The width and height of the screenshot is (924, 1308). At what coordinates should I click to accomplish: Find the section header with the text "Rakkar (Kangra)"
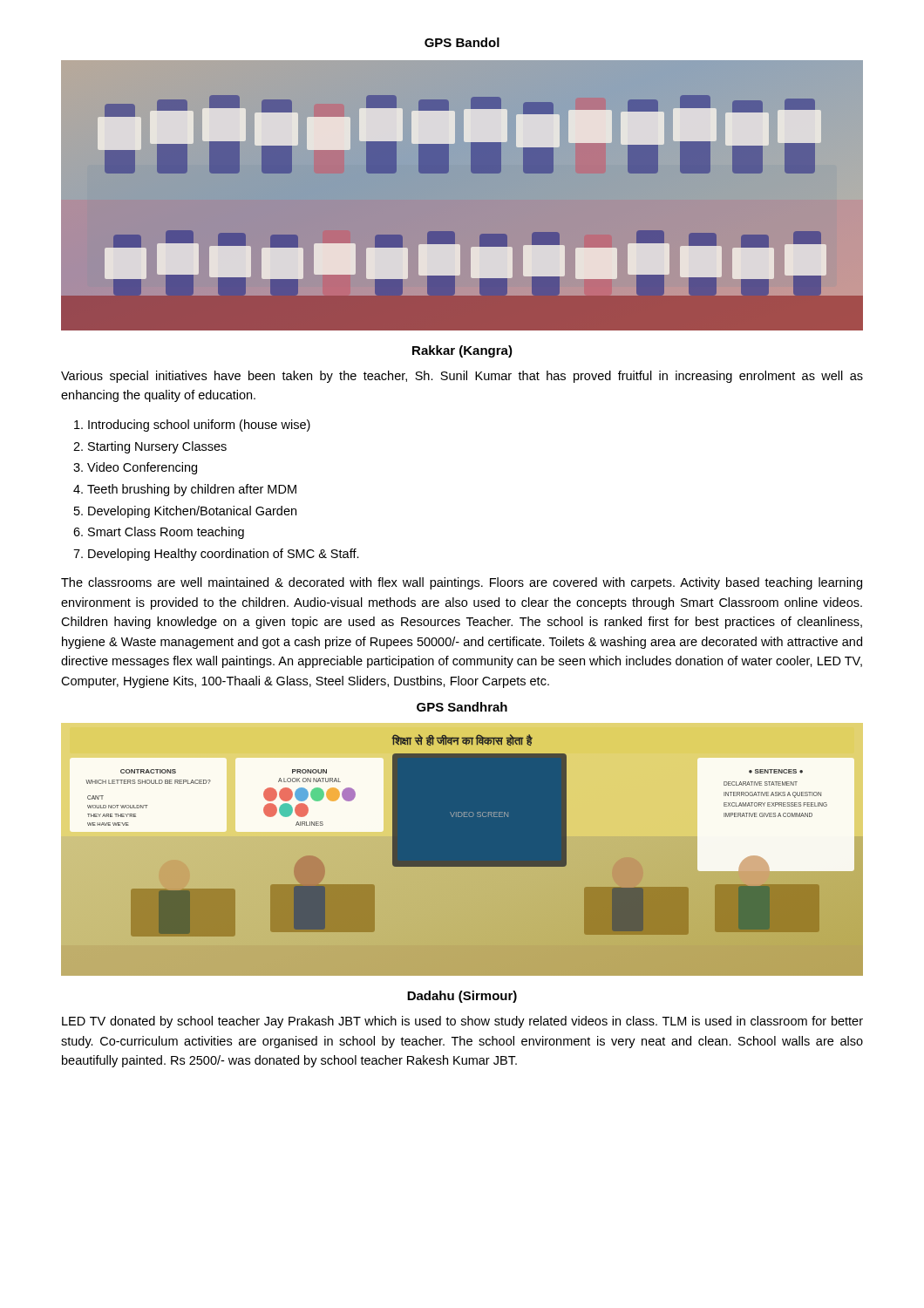[x=462, y=350]
